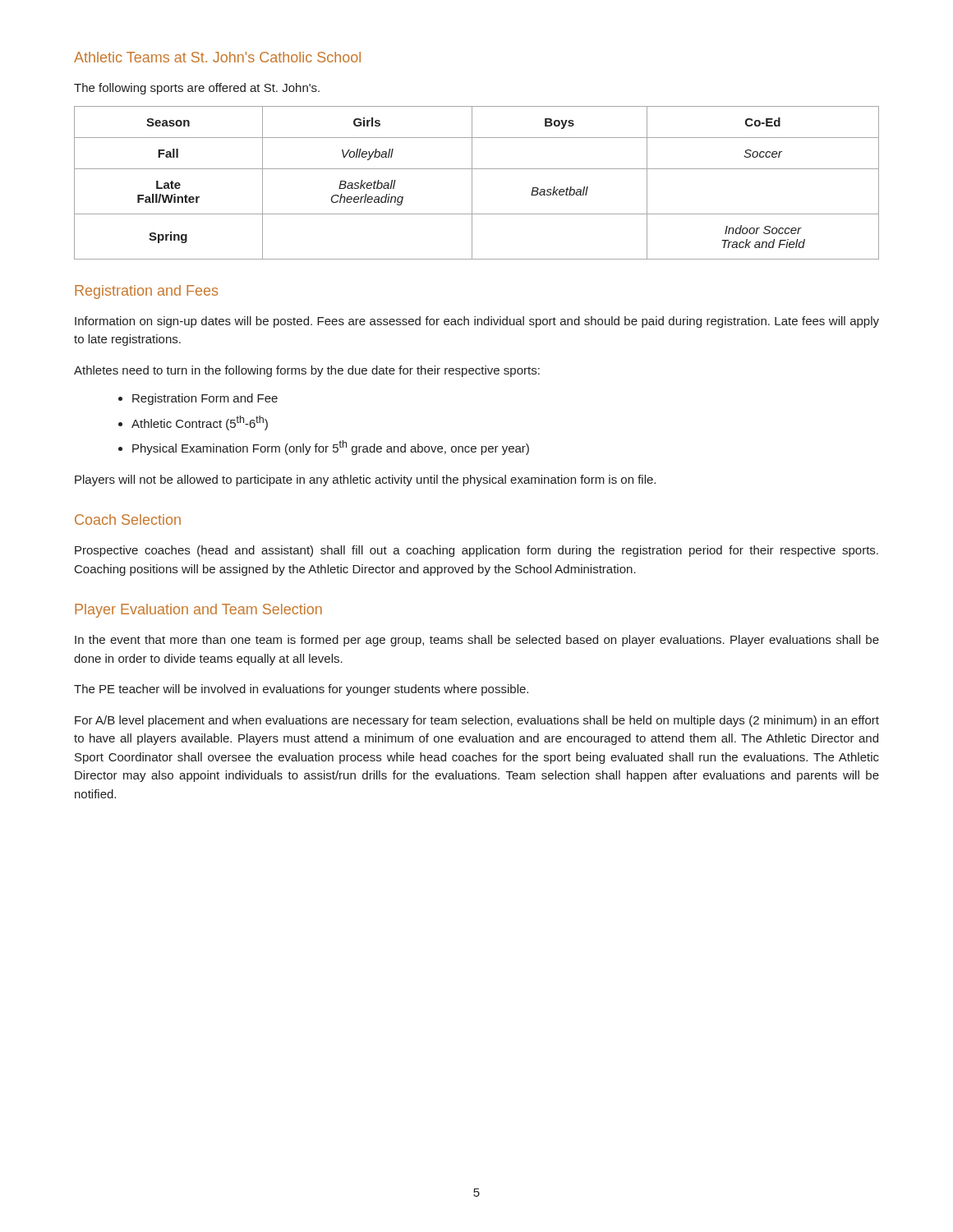Locate the region starting "Athletic Contract (5th-6th)"
953x1232 pixels.
point(200,422)
